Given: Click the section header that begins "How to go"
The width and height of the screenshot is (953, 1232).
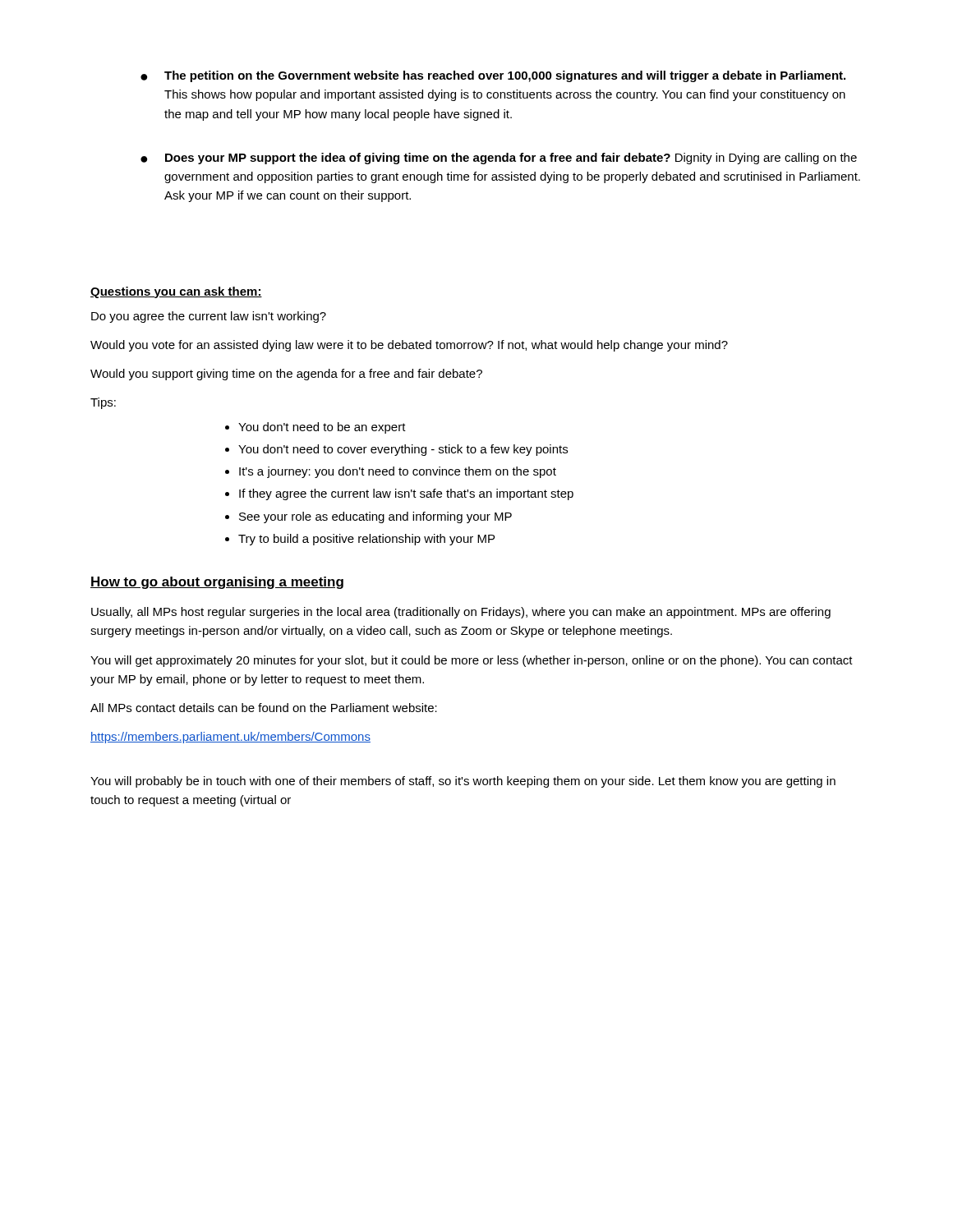Looking at the screenshot, I should [217, 582].
